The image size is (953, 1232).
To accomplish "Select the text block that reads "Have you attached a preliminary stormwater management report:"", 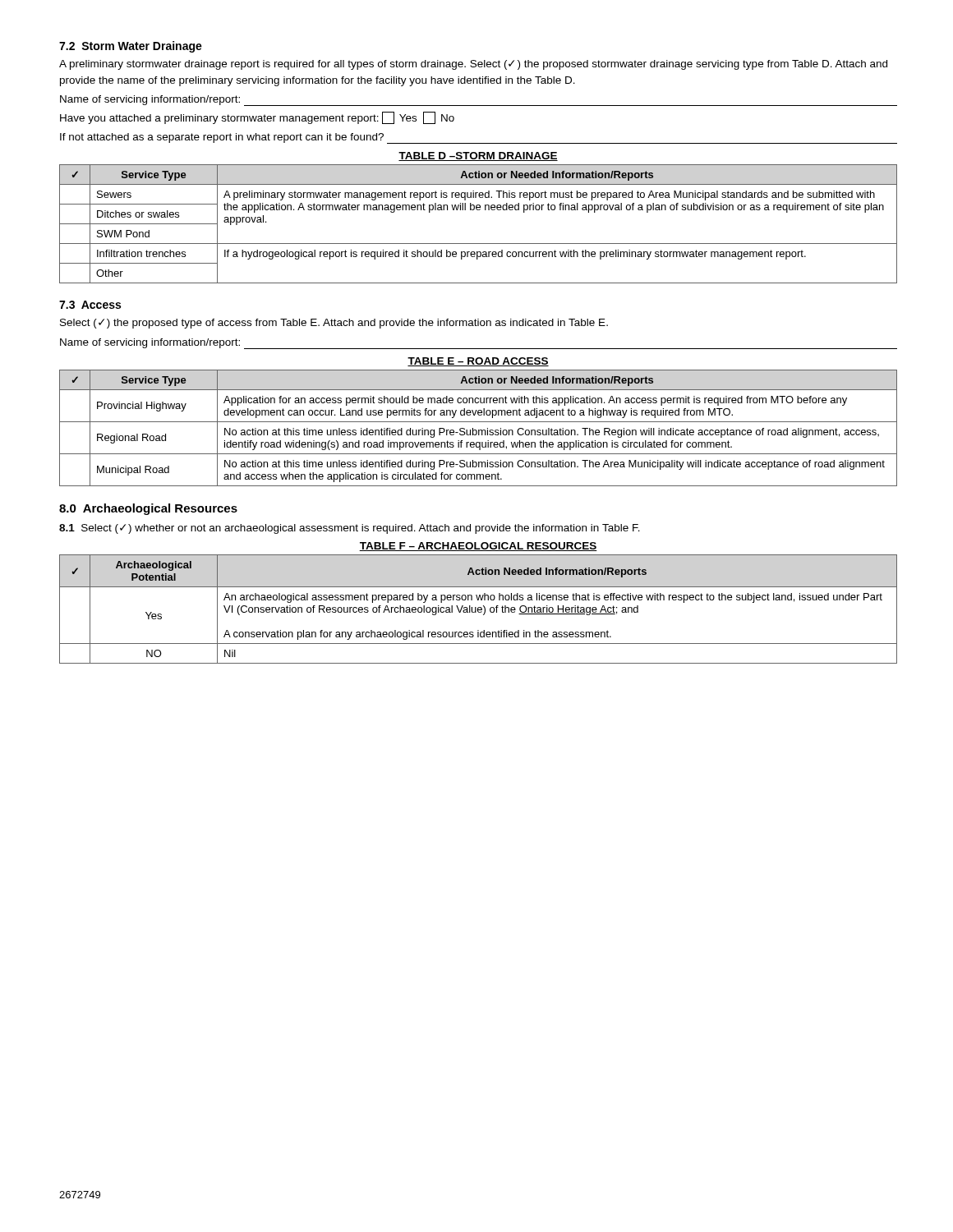I will point(257,118).
